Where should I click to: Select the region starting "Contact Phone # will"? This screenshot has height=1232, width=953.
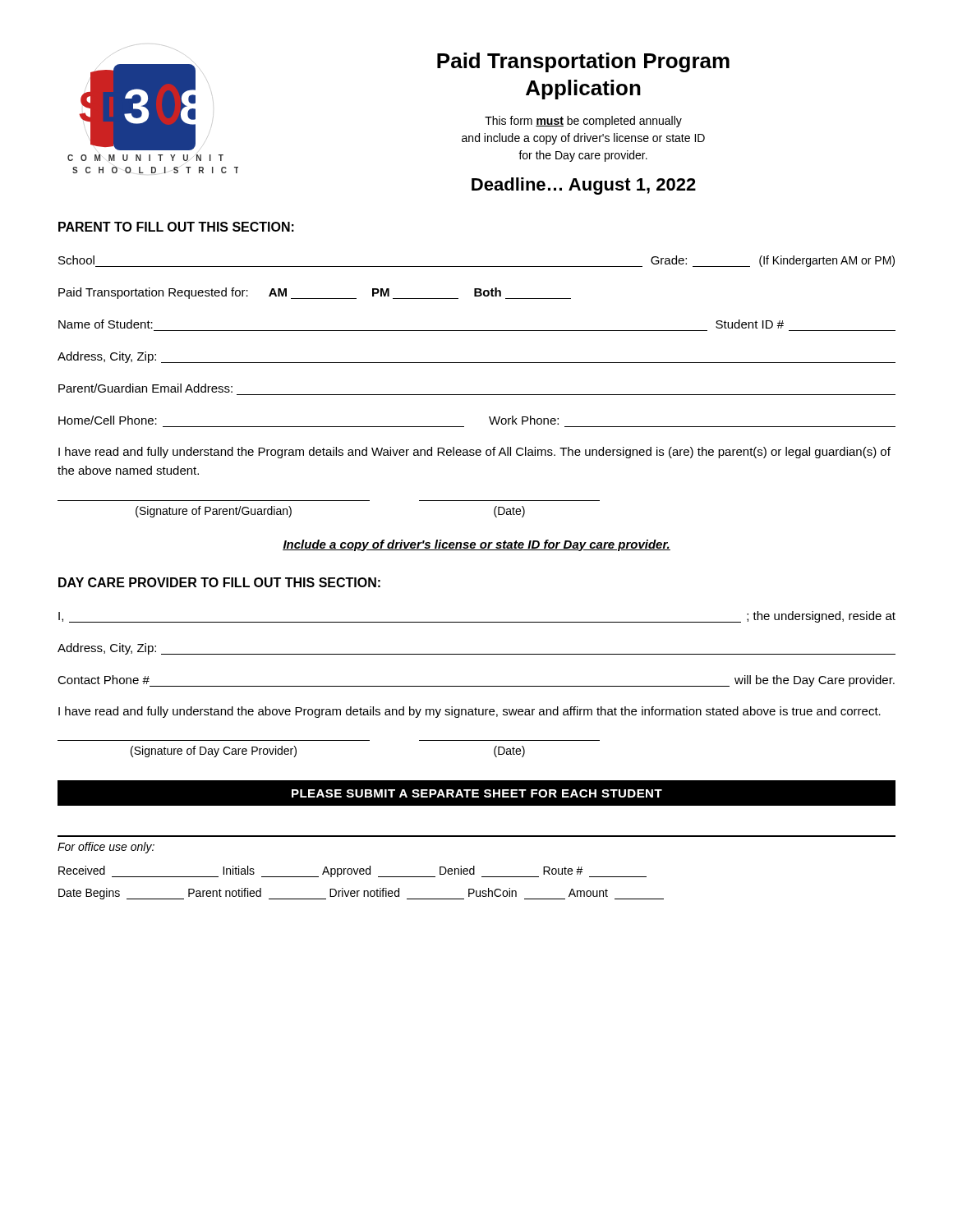click(476, 678)
